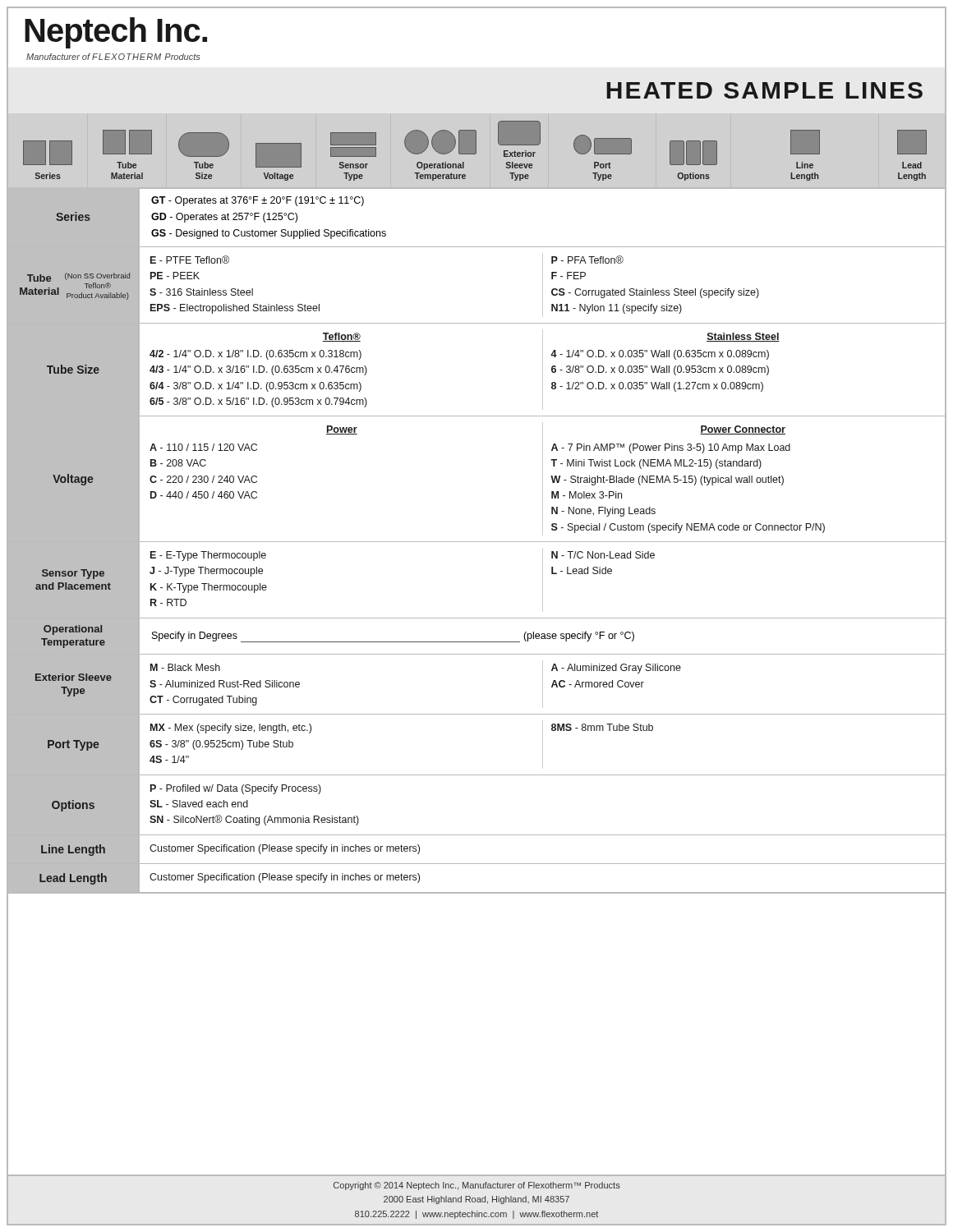Select the title containing "Heated Sample Lines"
Viewport: 953px width, 1232px height.
tap(765, 90)
